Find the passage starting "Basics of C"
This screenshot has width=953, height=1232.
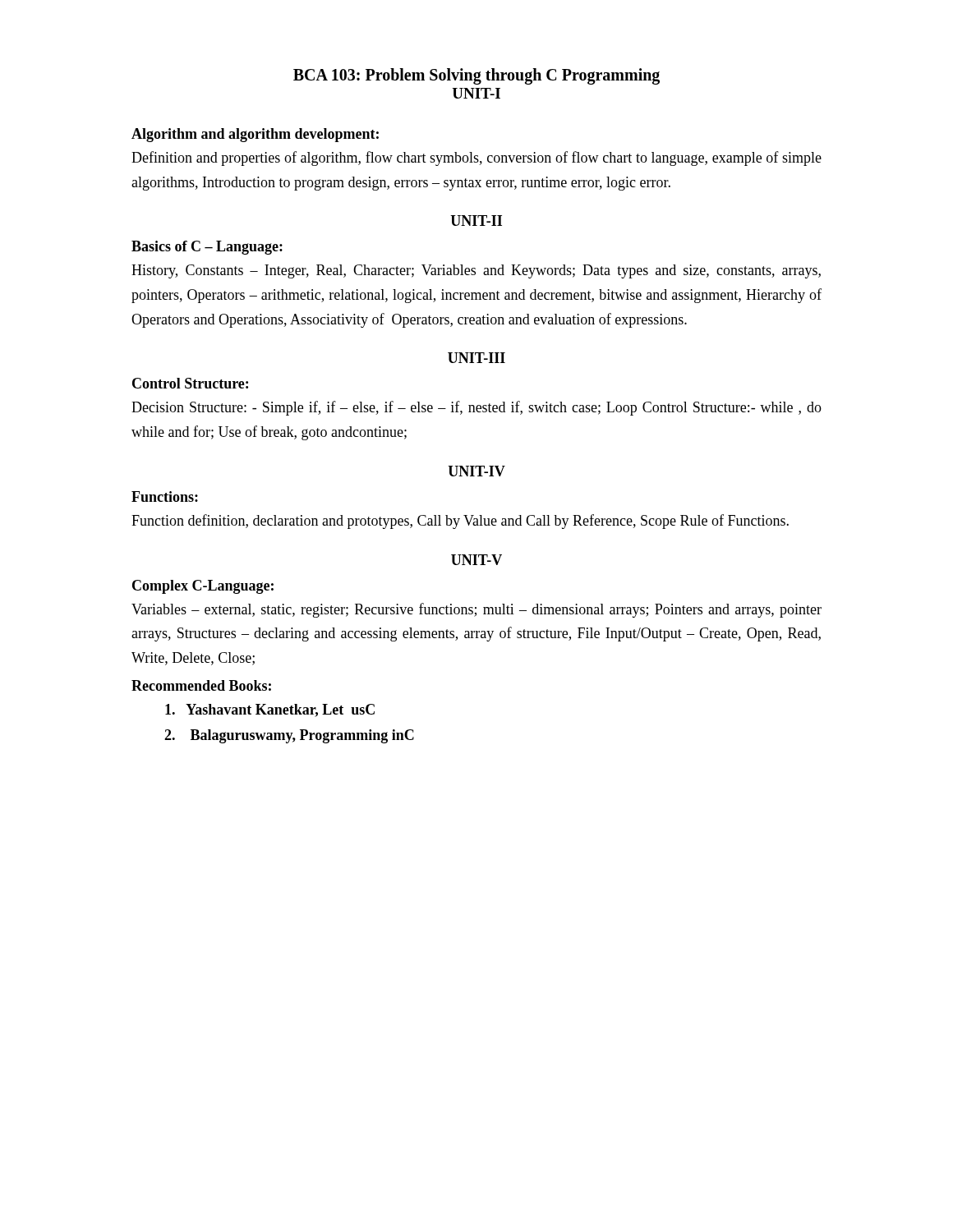(207, 247)
